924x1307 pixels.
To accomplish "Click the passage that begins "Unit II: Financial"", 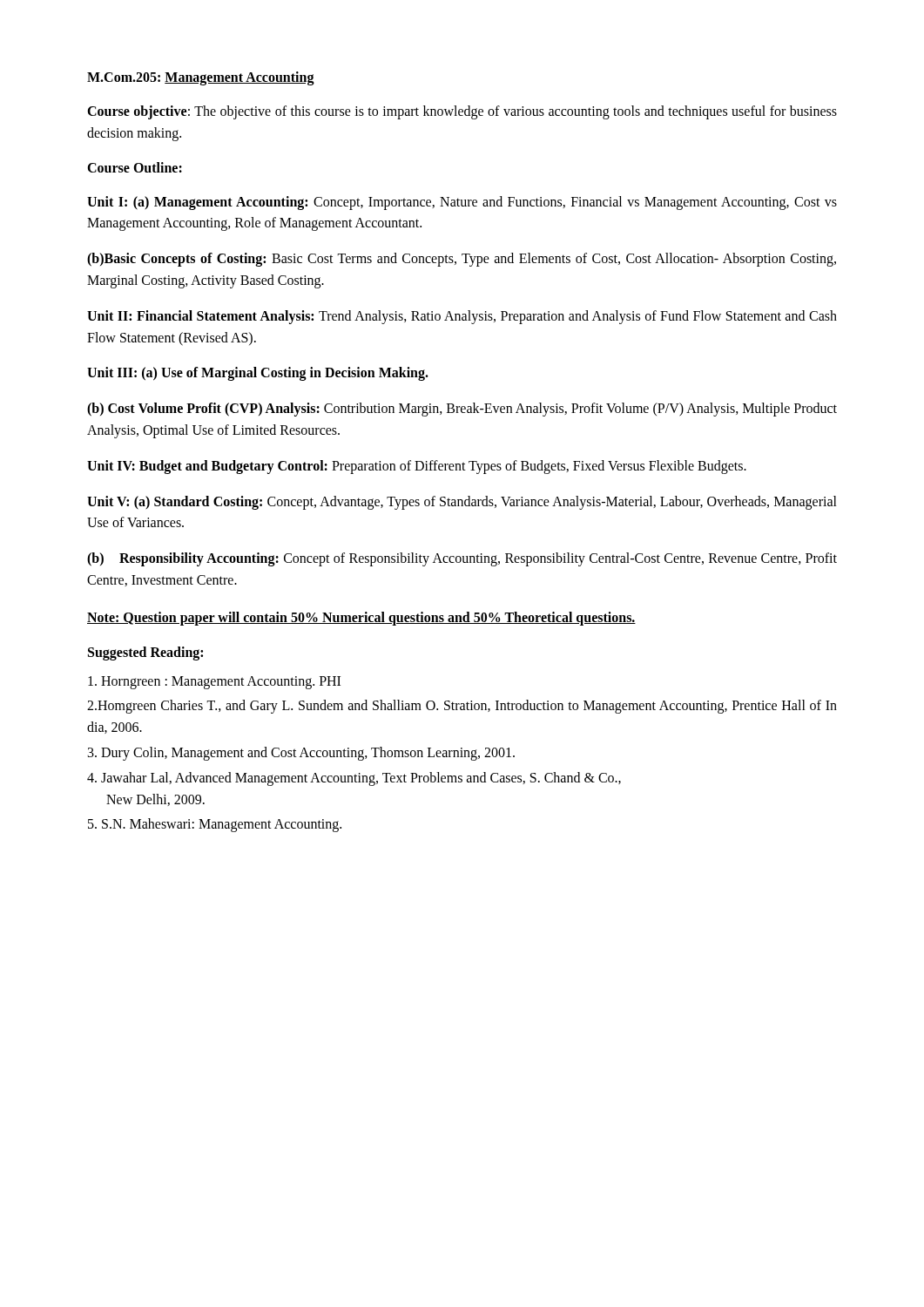I will (462, 326).
